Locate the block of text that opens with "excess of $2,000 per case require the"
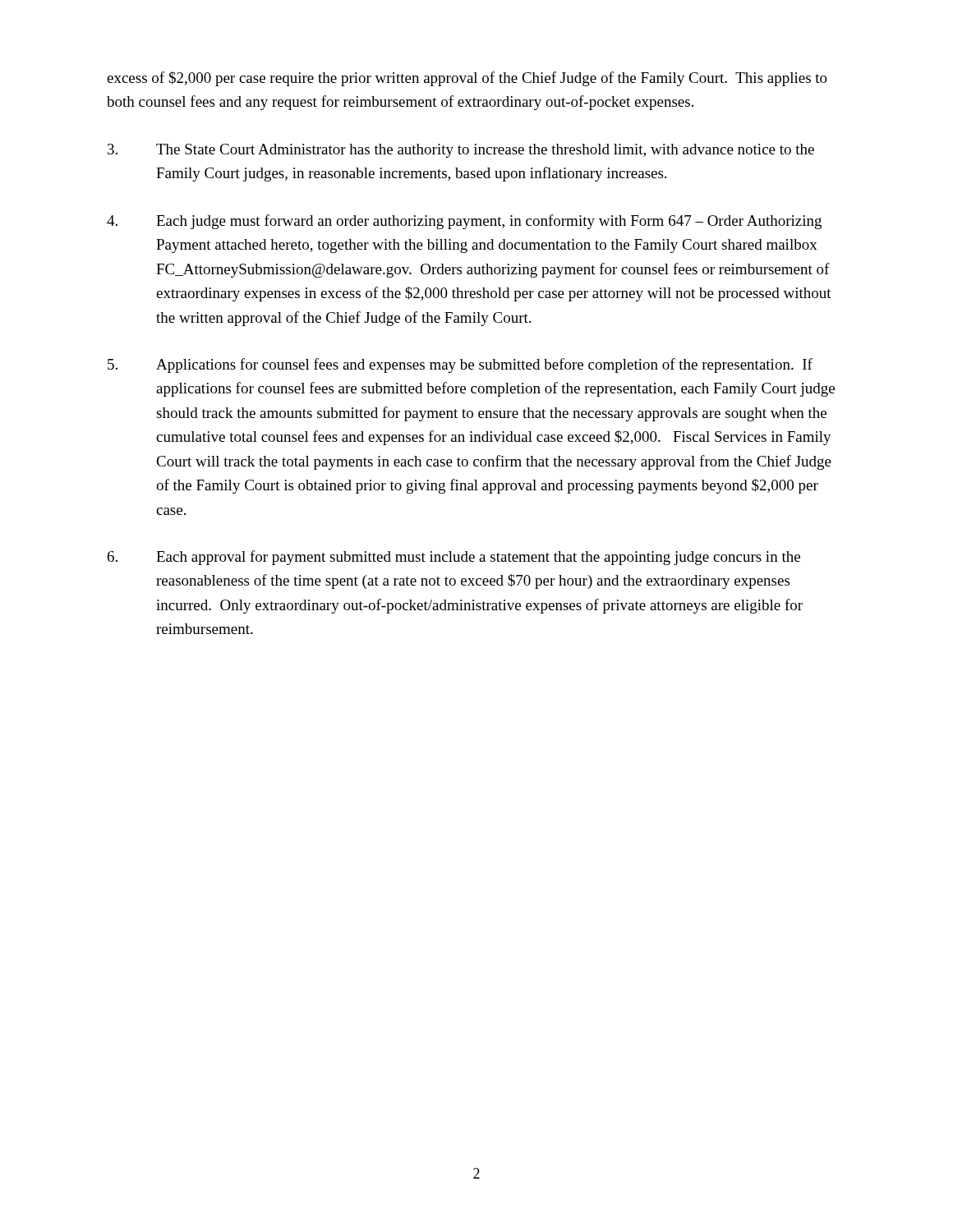This screenshot has width=953, height=1232. (x=467, y=90)
